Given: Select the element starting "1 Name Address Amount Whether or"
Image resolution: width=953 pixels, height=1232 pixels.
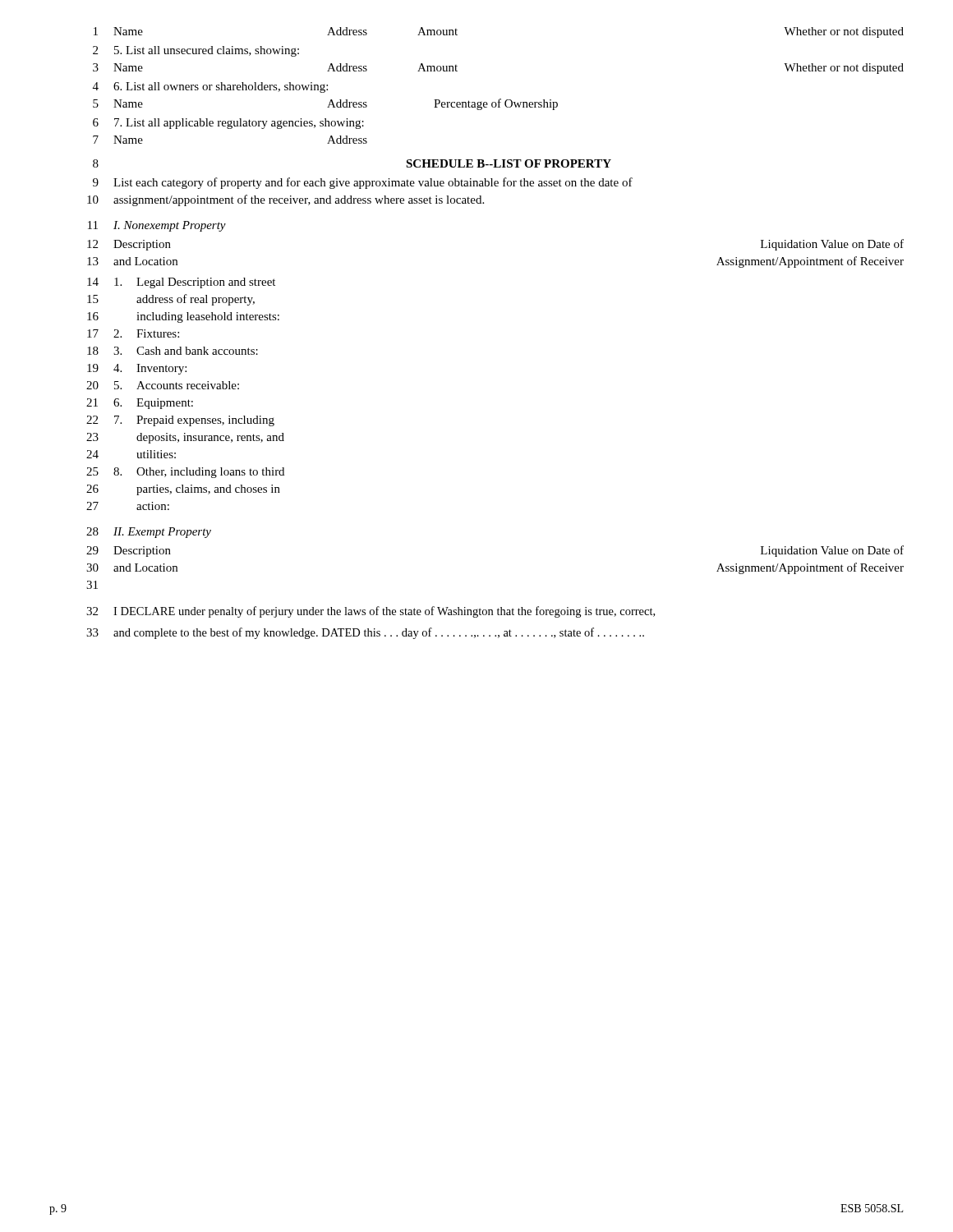Looking at the screenshot, I should click(133, 32).
